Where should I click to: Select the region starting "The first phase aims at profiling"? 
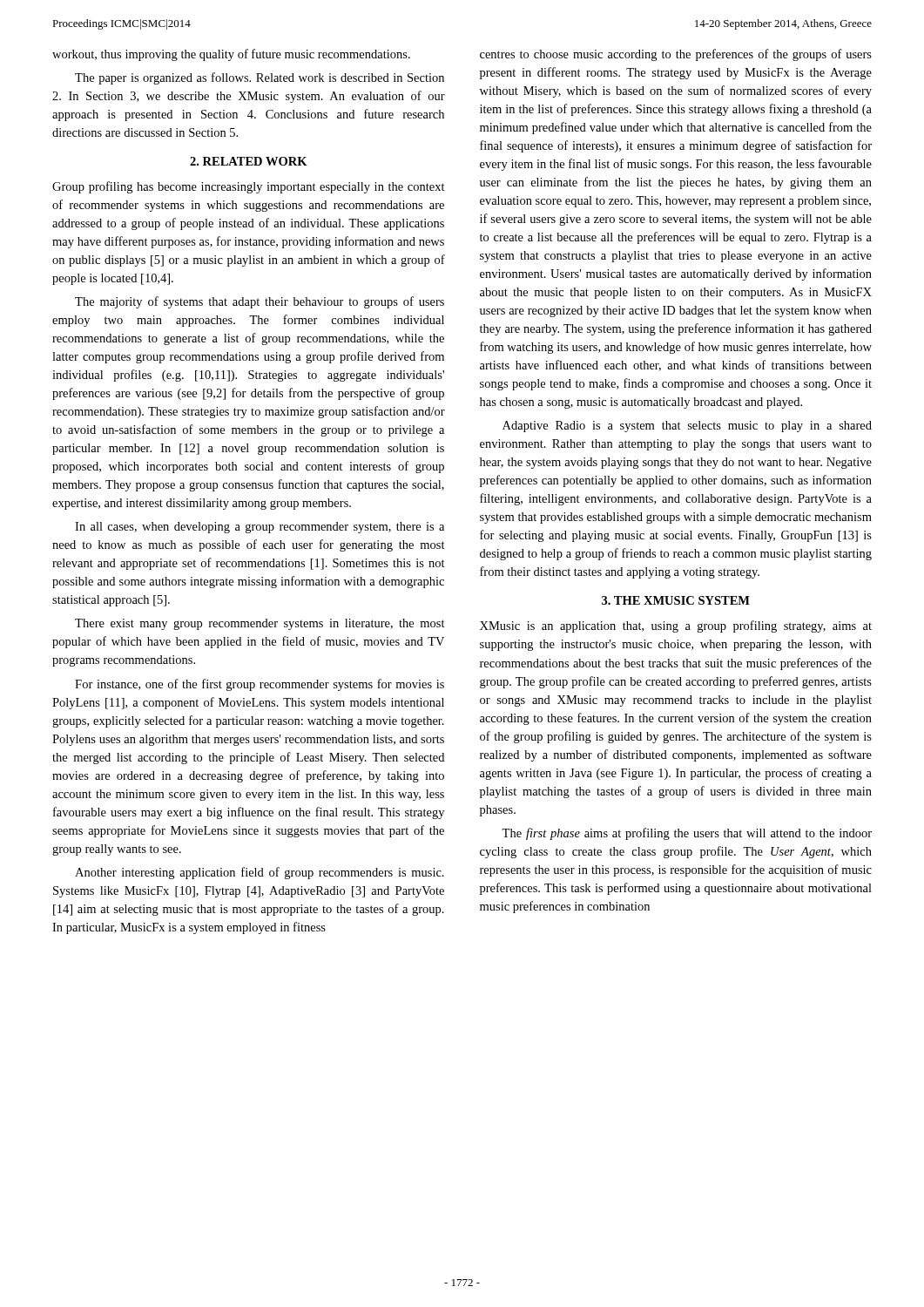click(x=676, y=869)
